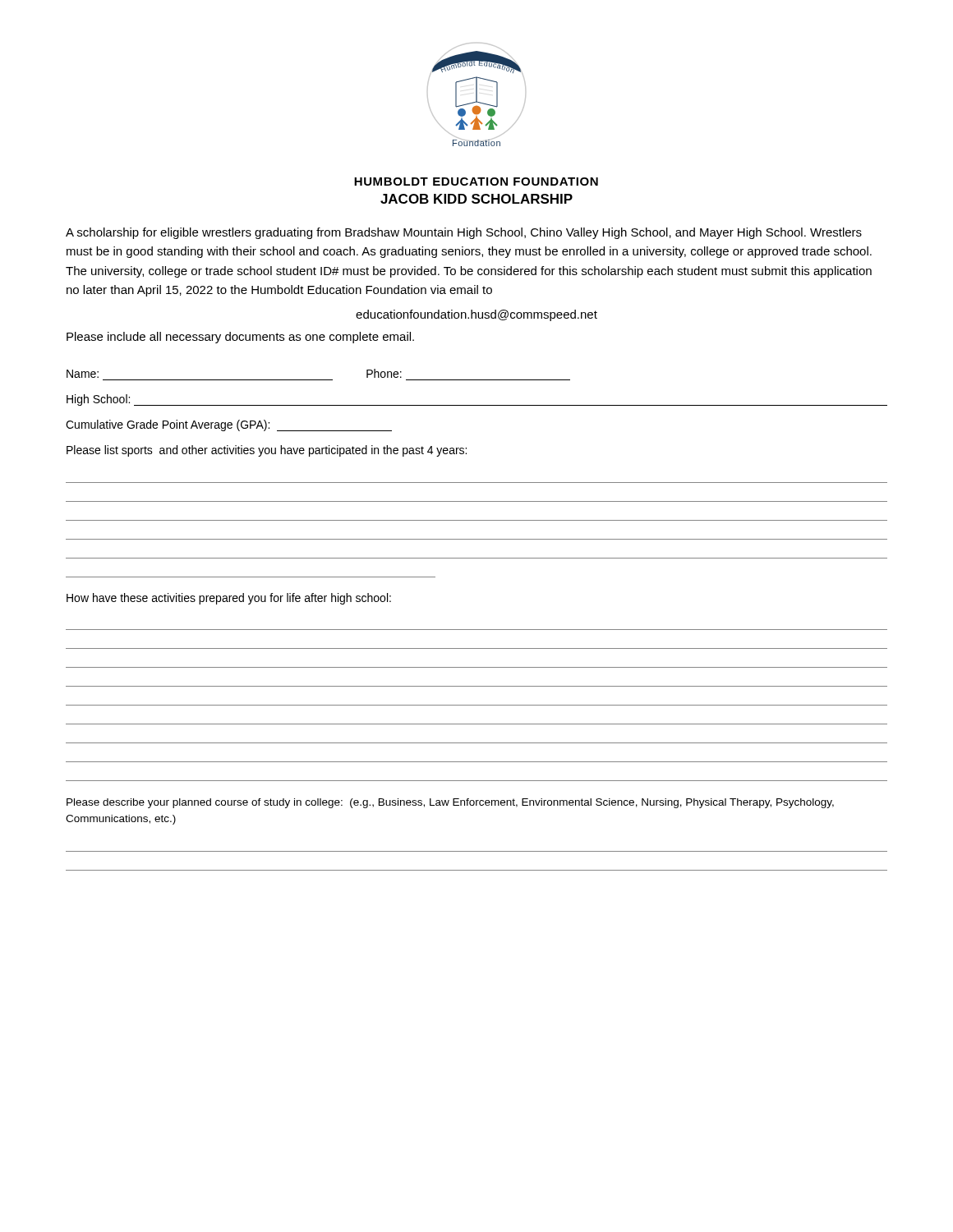Locate the text "HUMBOLDT EDUCATION FOUNDATION"
The height and width of the screenshot is (1232, 953).
[476, 181]
